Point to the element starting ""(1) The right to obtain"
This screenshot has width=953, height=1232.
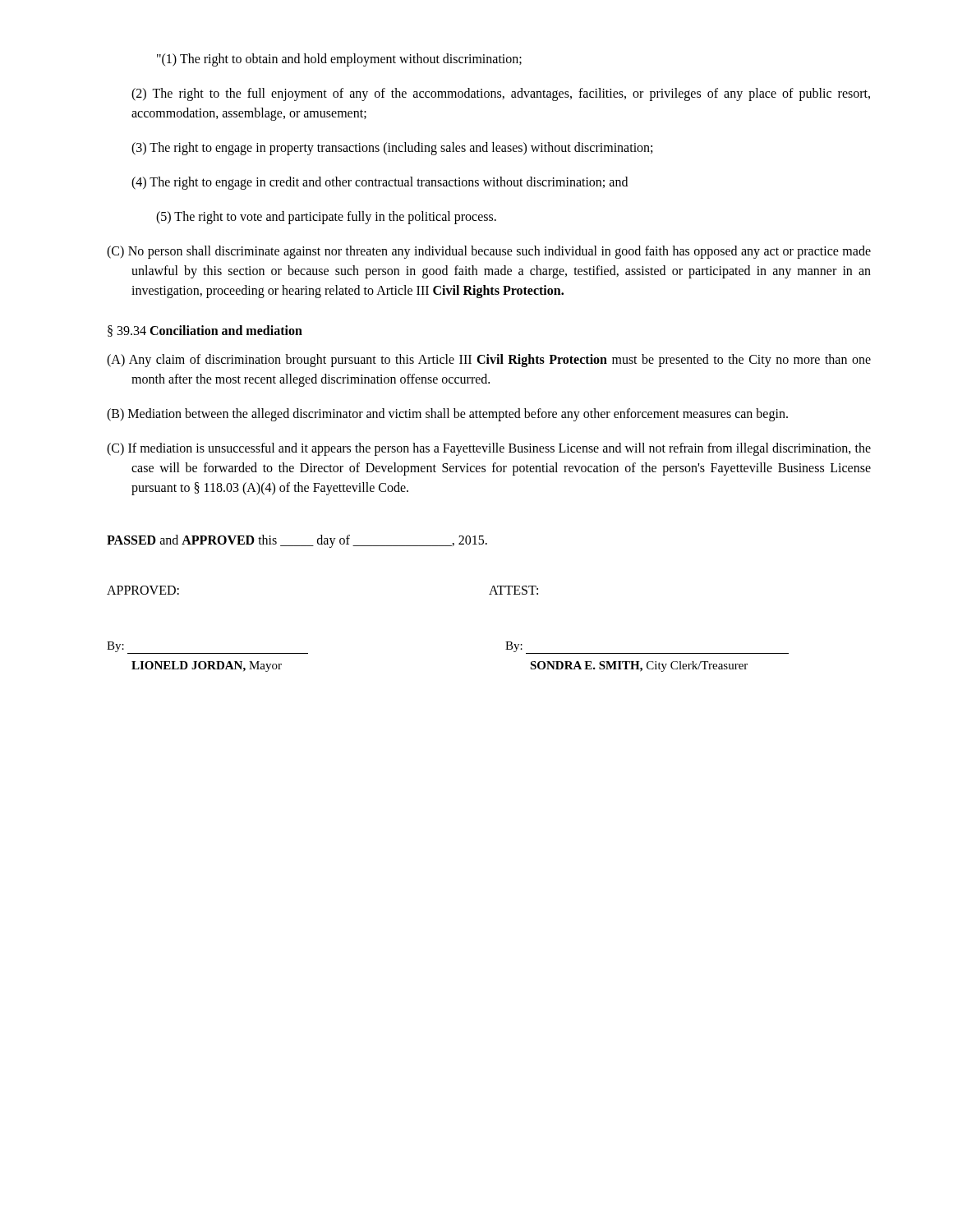(x=339, y=59)
